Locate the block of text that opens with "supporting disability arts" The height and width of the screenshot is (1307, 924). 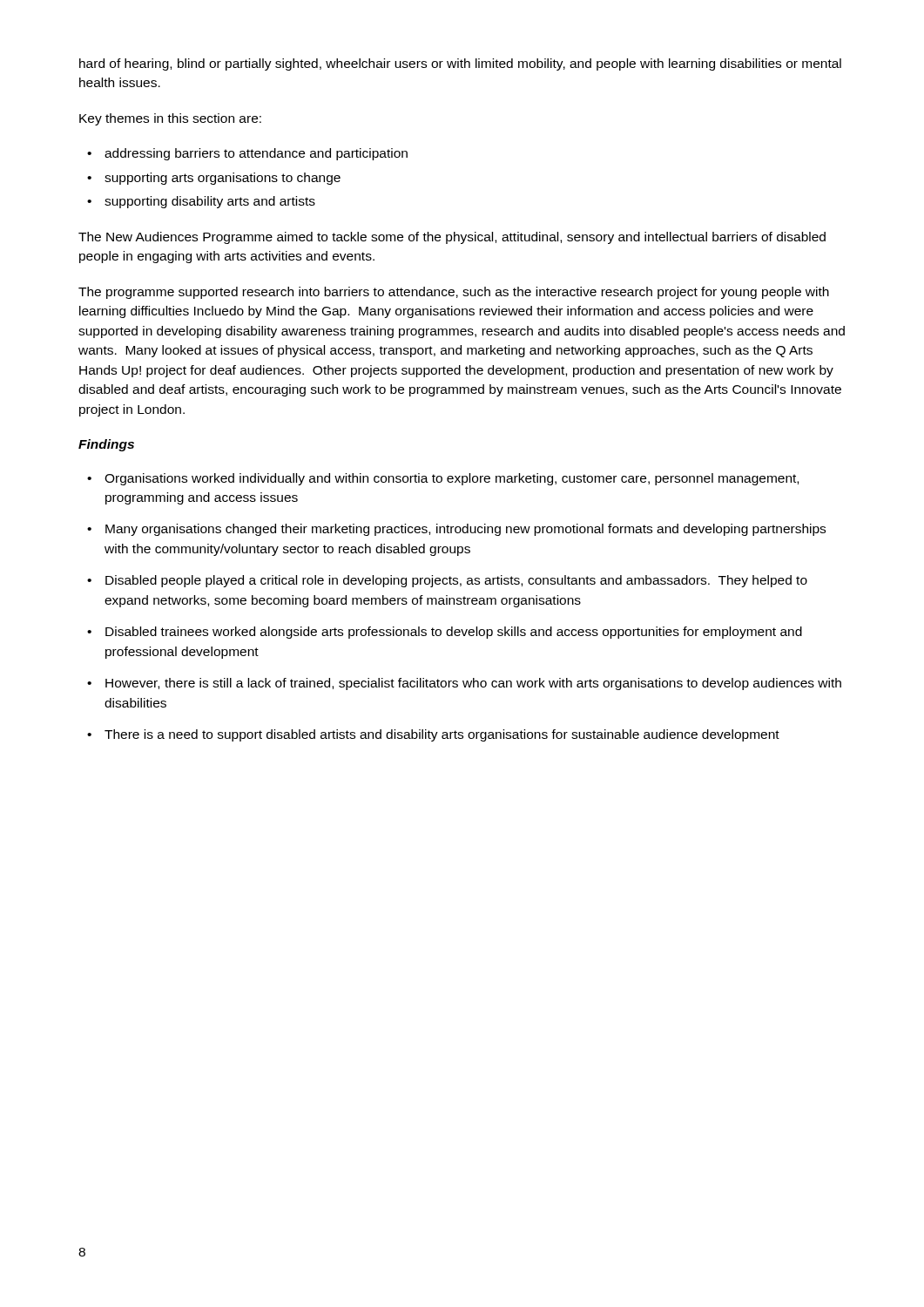(x=210, y=201)
